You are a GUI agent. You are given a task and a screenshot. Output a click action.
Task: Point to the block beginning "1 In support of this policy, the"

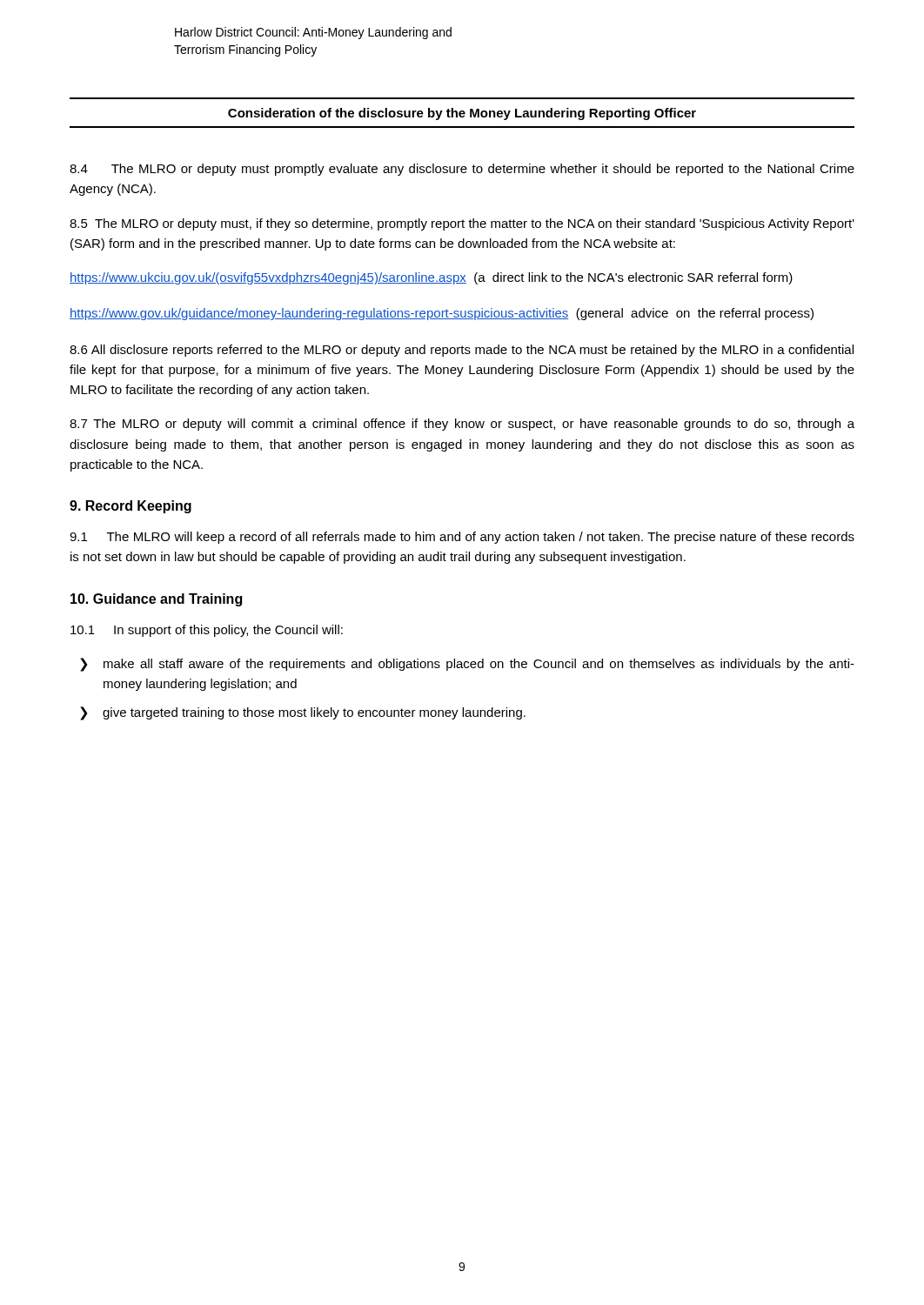tap(207, 629)
